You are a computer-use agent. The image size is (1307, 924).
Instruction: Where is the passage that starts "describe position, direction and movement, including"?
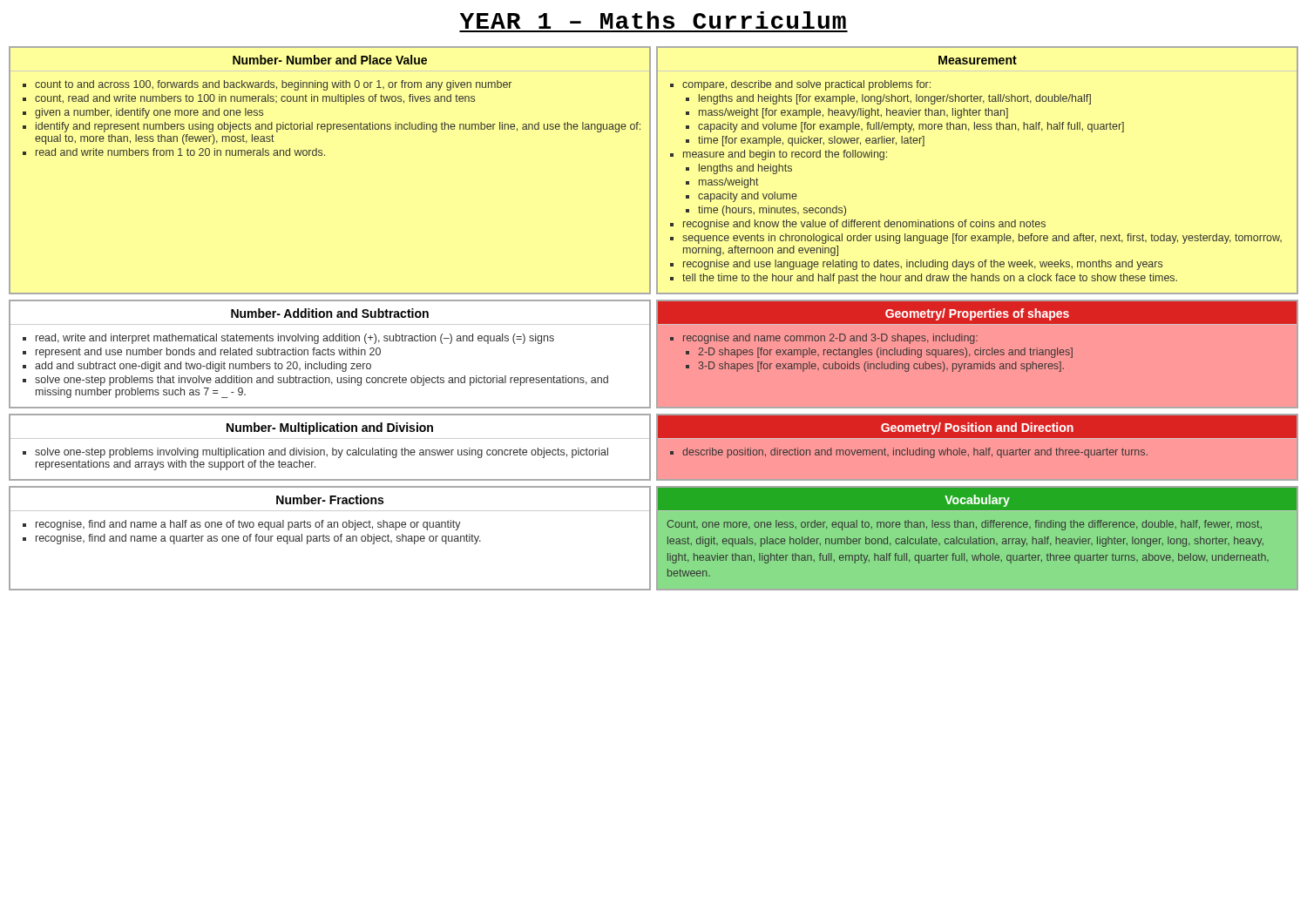click(977, 452)
